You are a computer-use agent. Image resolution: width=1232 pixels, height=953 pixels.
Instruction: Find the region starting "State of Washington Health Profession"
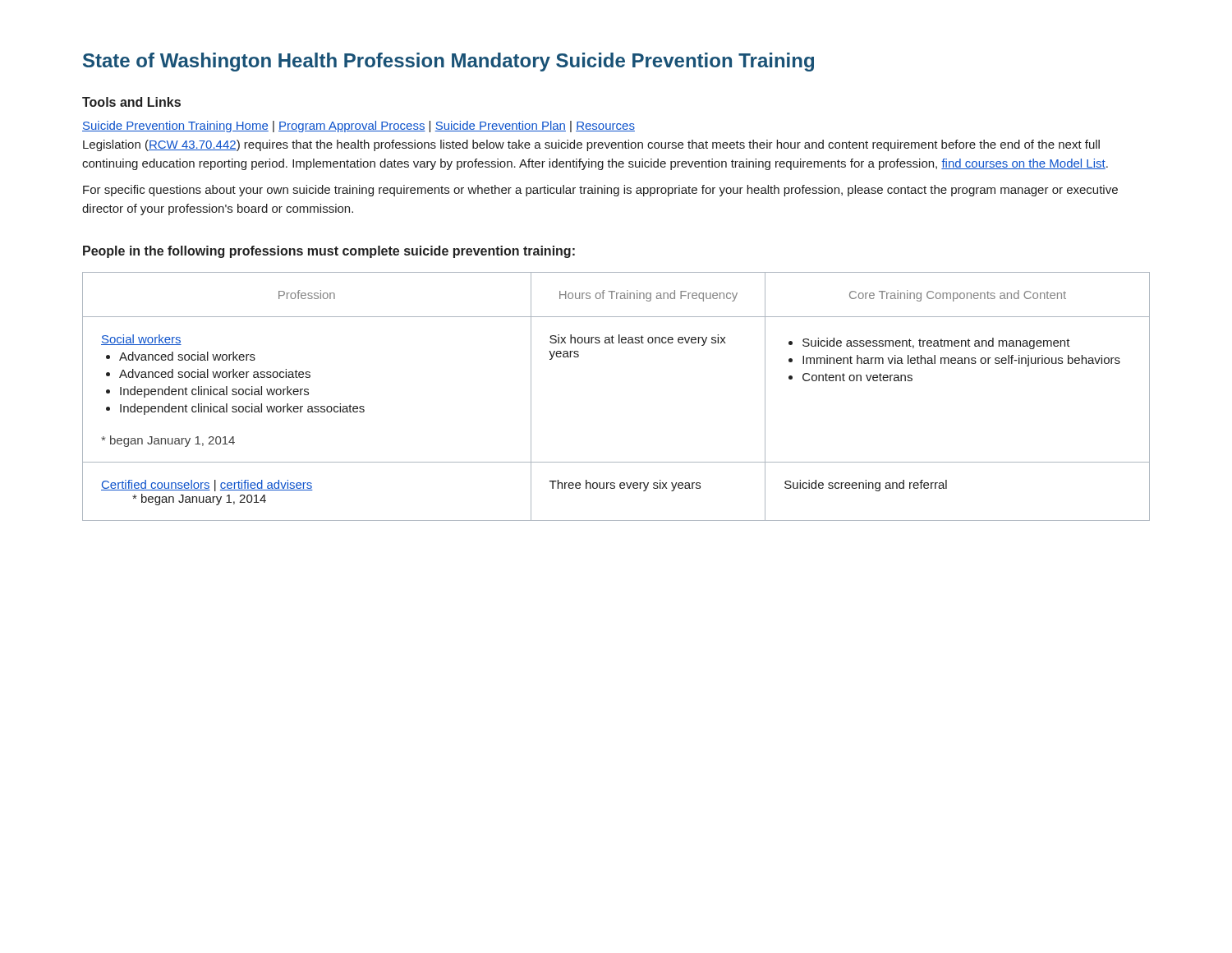click(x=616, y=61)
